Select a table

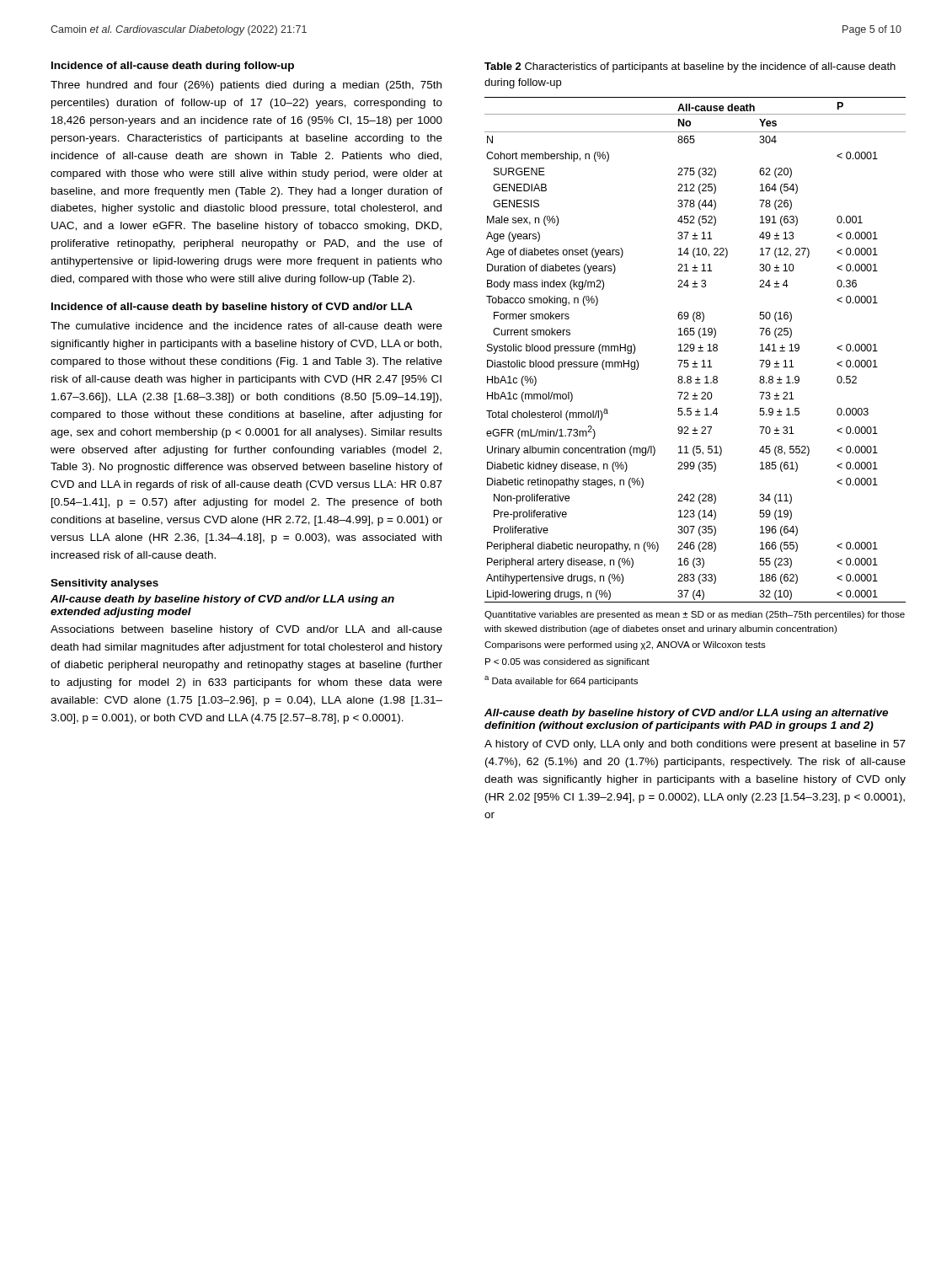click(x=695, y=392)
